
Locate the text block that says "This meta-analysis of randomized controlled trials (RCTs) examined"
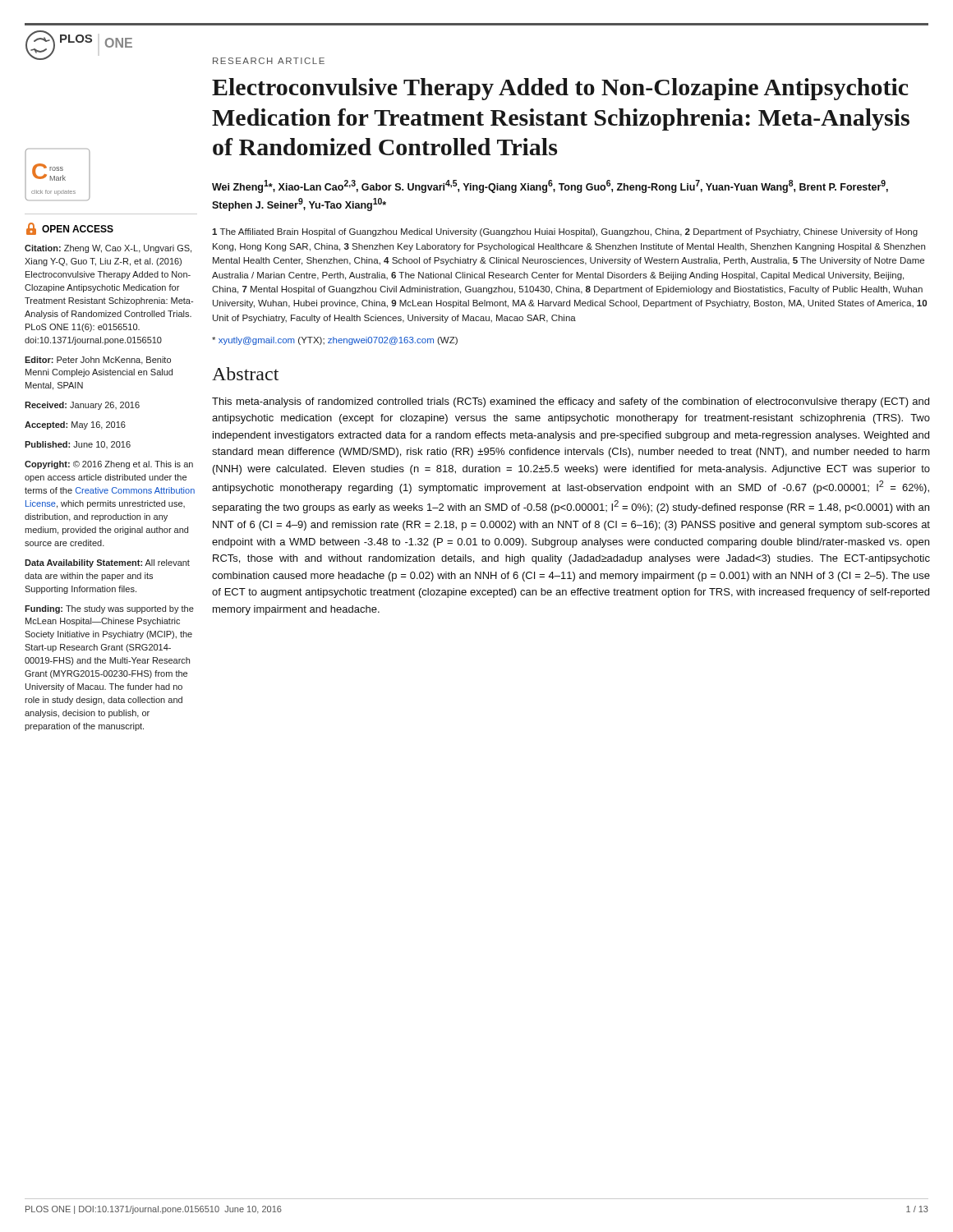571,505
